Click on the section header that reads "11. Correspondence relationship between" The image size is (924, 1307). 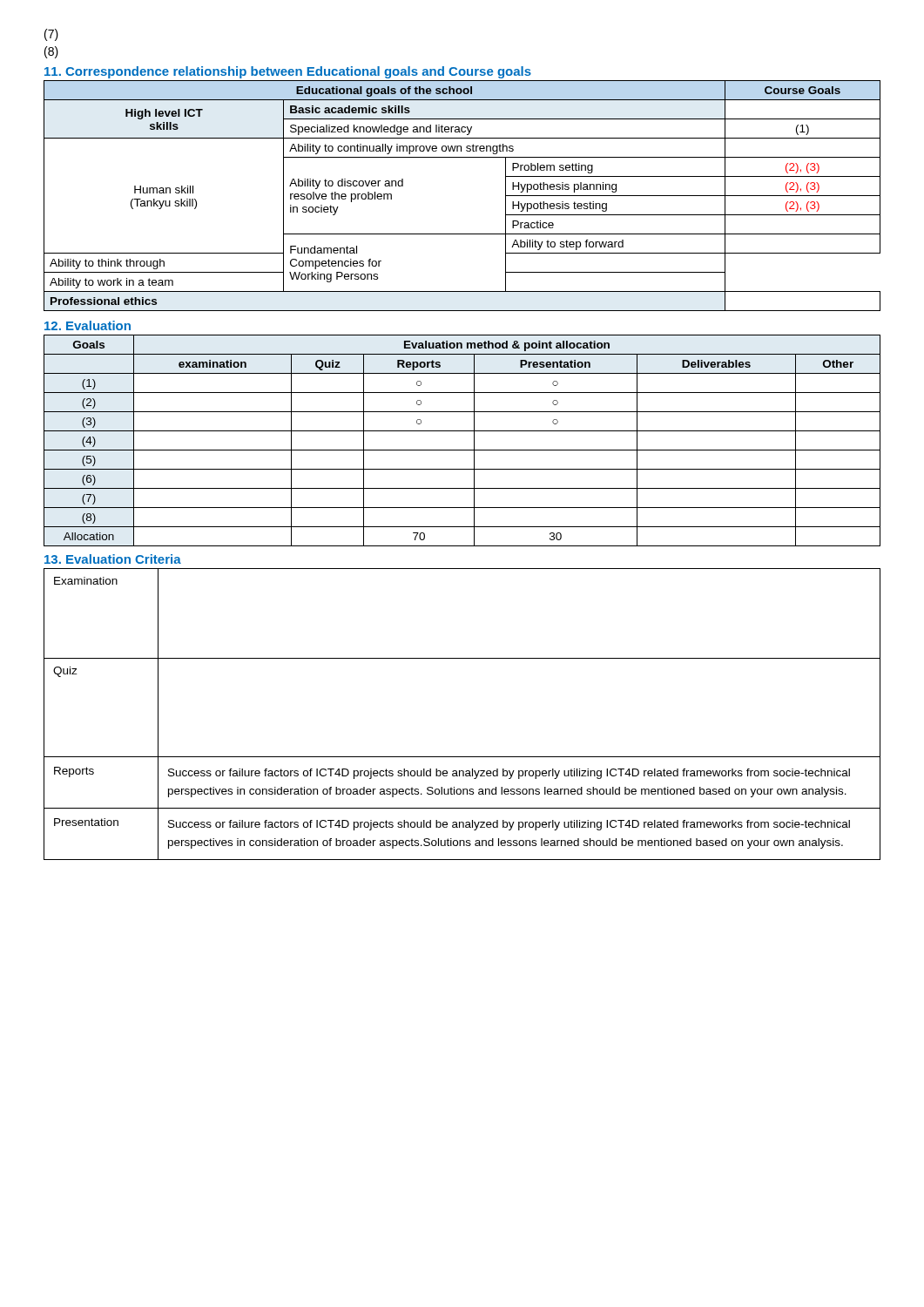[x=287, y=71]
